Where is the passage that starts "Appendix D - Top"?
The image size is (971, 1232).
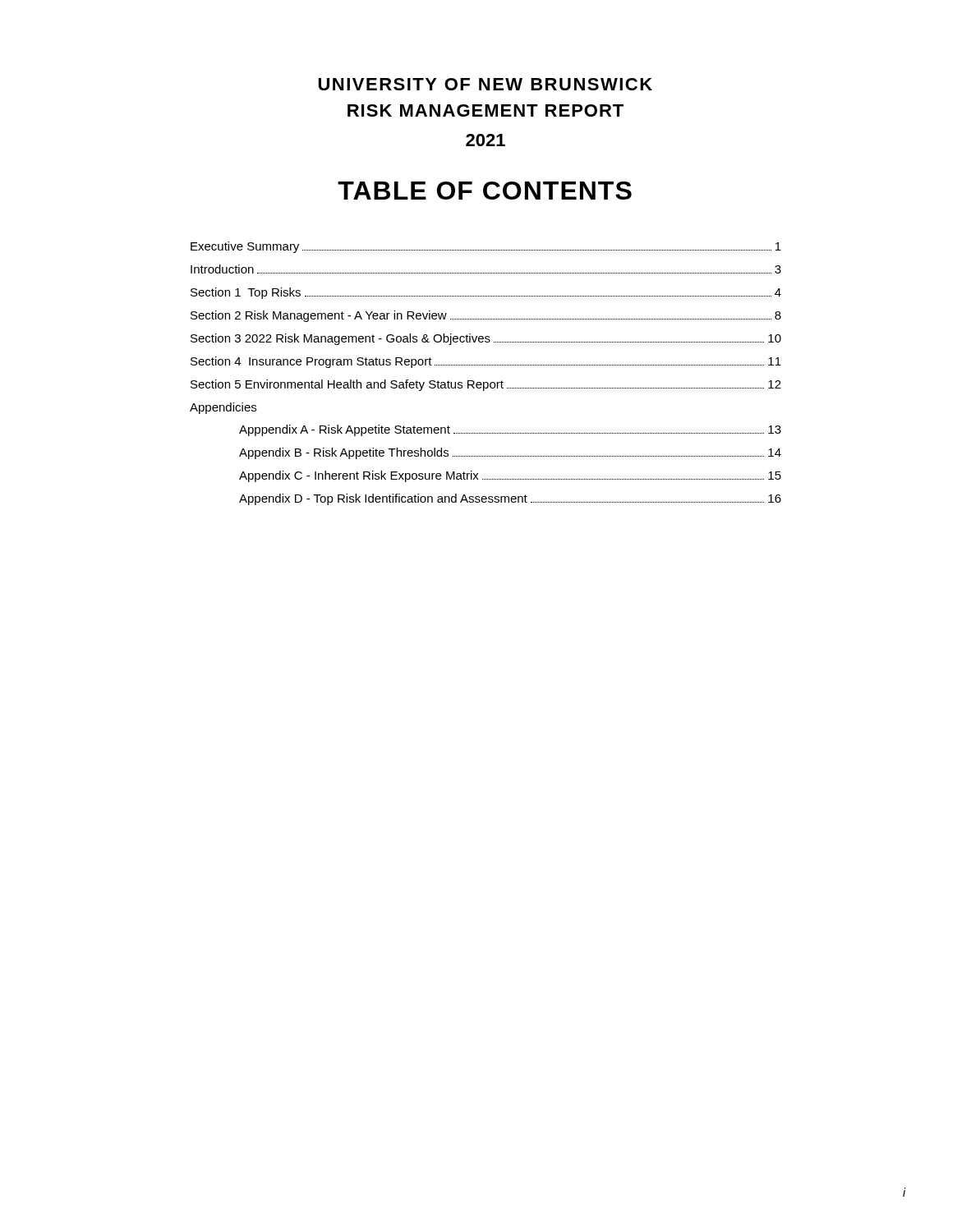pyautogui.click(x=510, y=498)
